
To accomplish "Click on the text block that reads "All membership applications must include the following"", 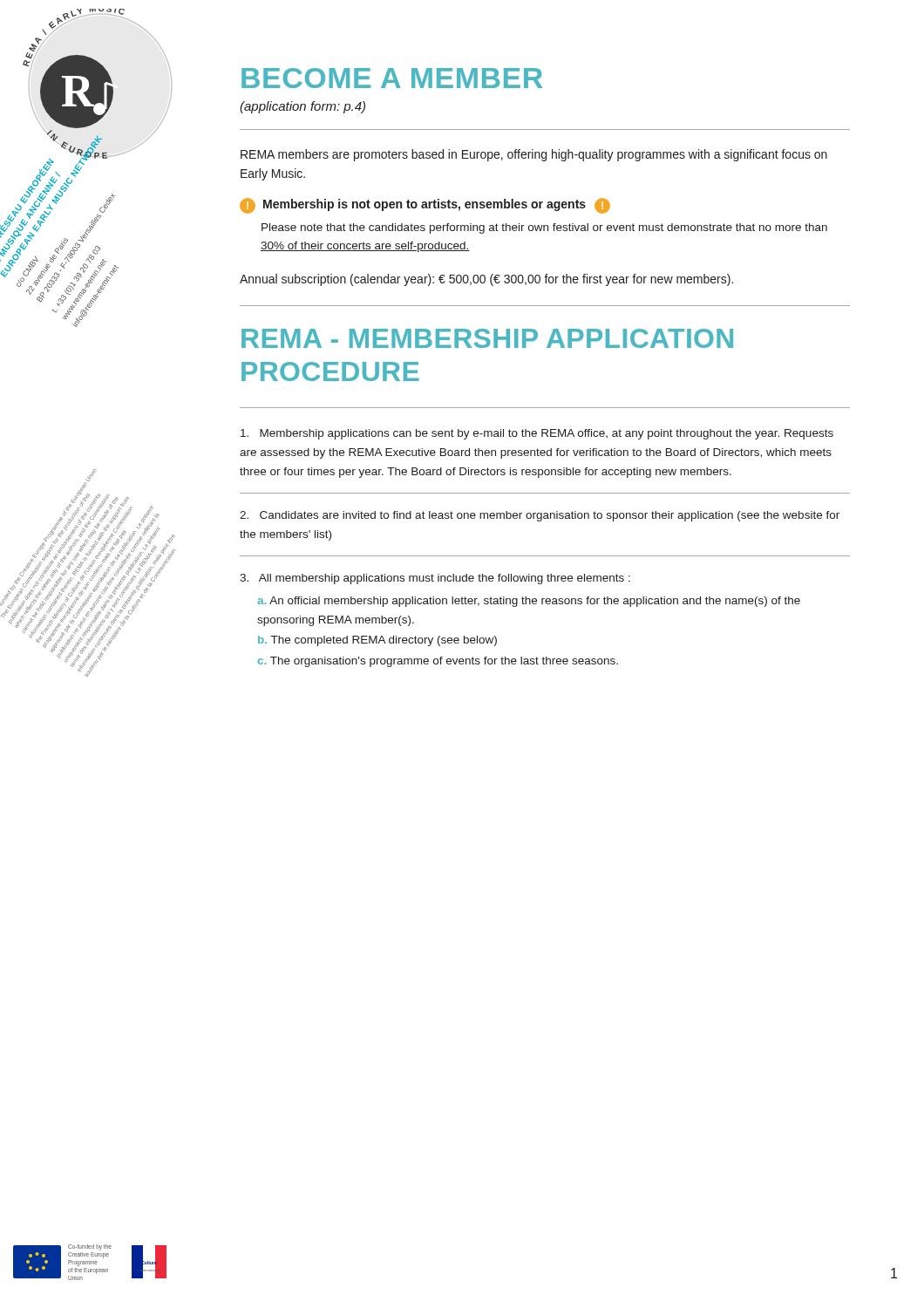I will click(435, 579).
